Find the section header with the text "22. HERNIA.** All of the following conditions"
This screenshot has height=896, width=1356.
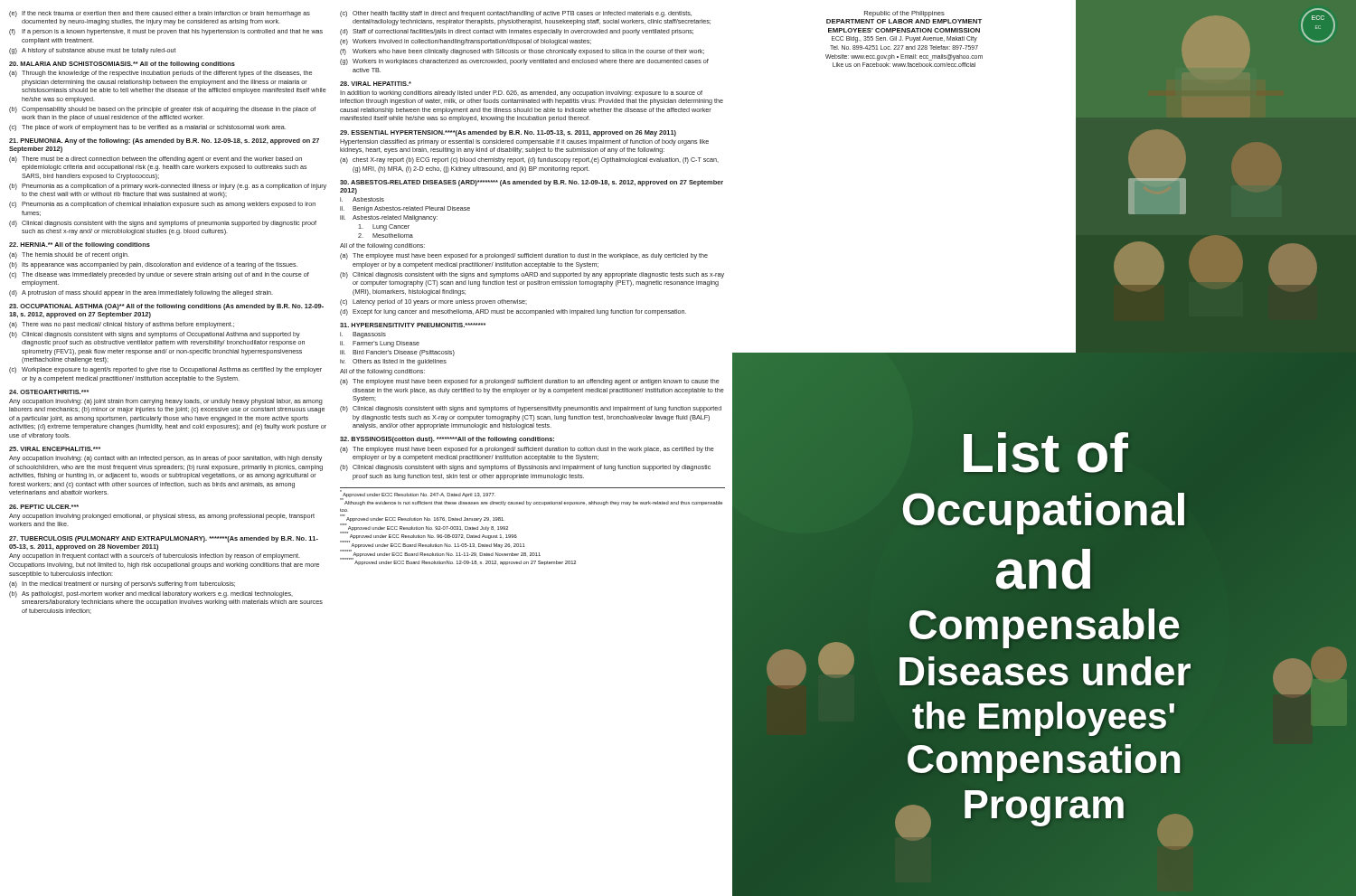tap(79, 245)
